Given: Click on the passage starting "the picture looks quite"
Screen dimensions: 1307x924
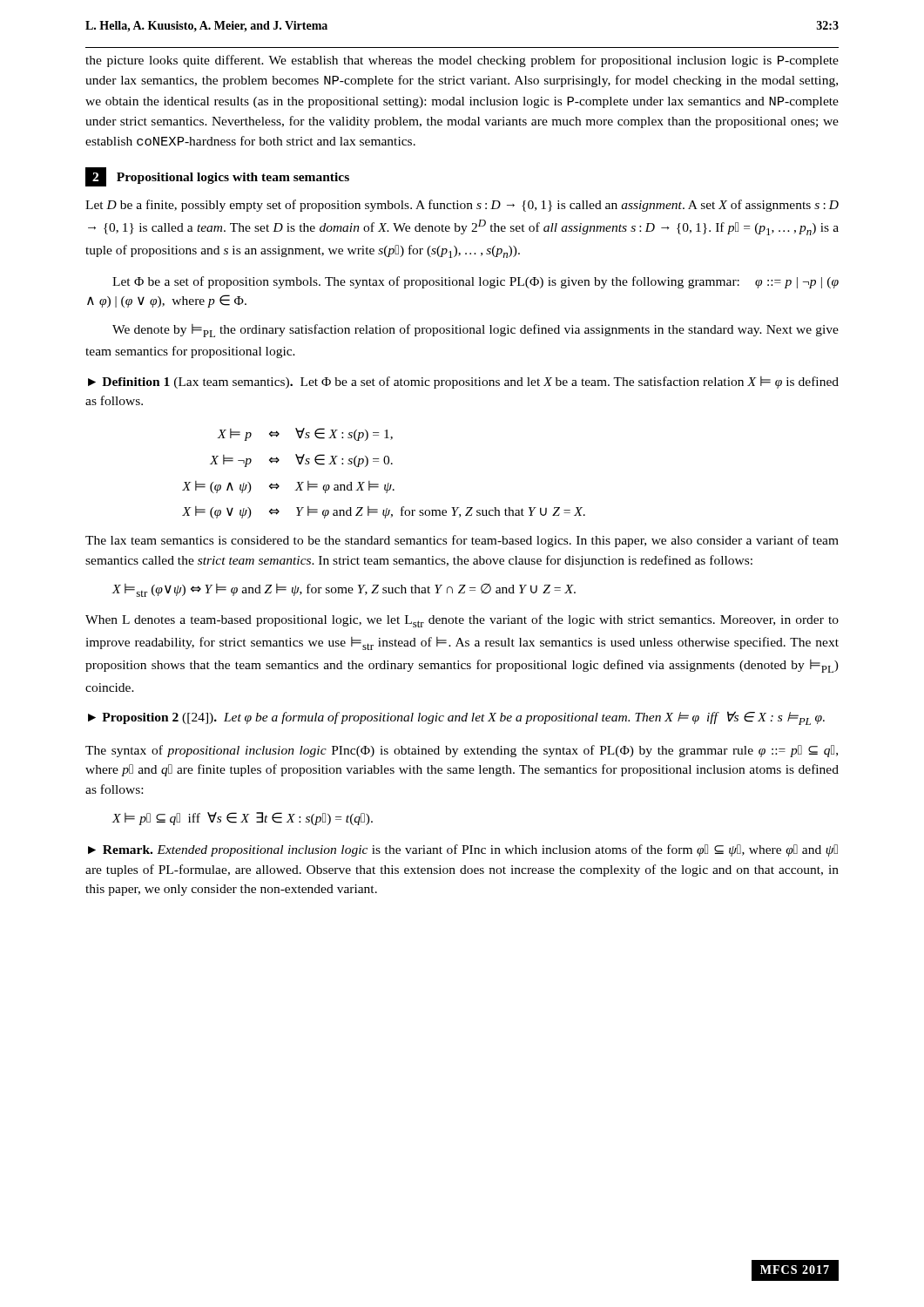Looking at the screenshot, I should point(462,101).
